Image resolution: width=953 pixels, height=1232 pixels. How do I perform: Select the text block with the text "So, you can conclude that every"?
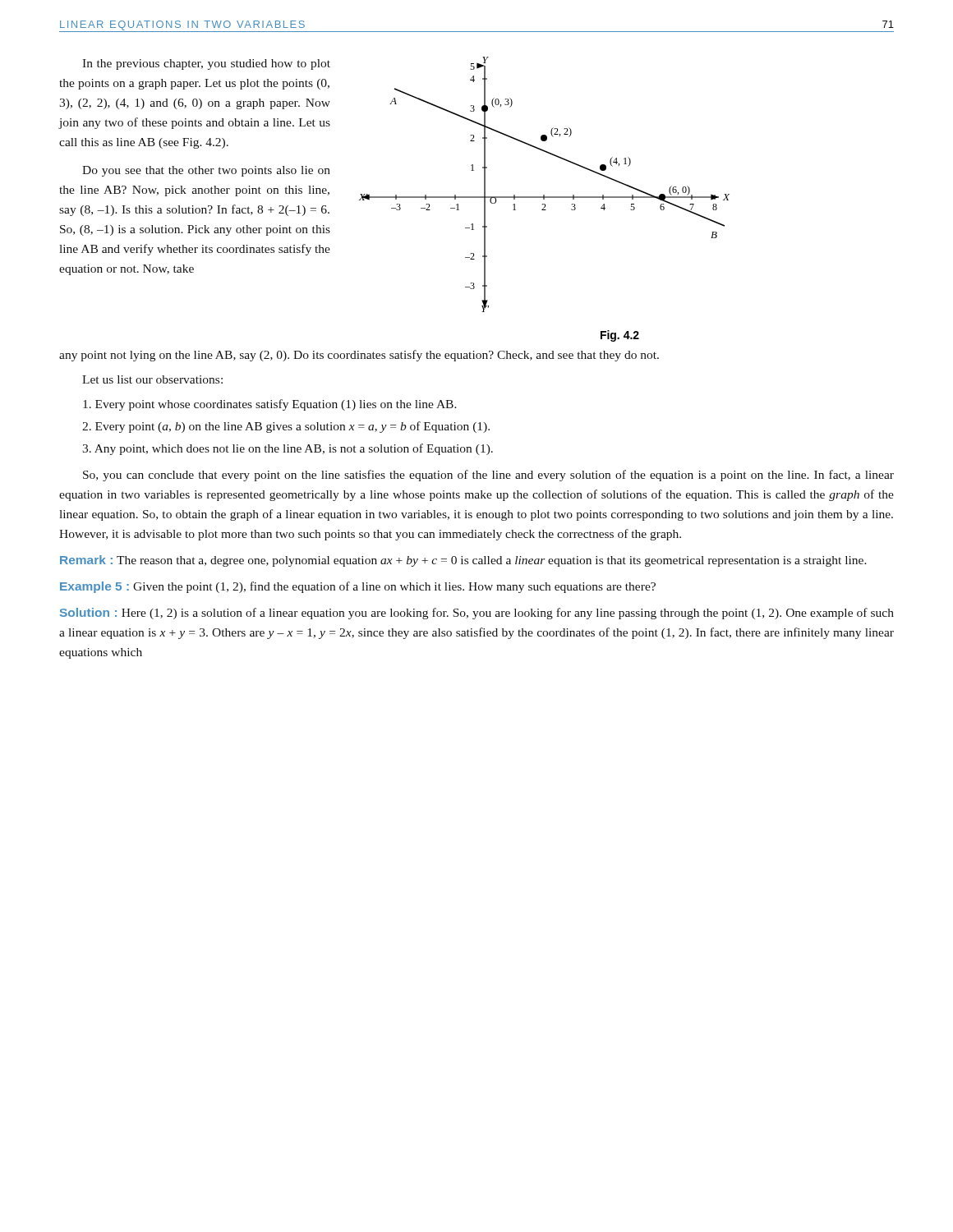pos(476,504)
